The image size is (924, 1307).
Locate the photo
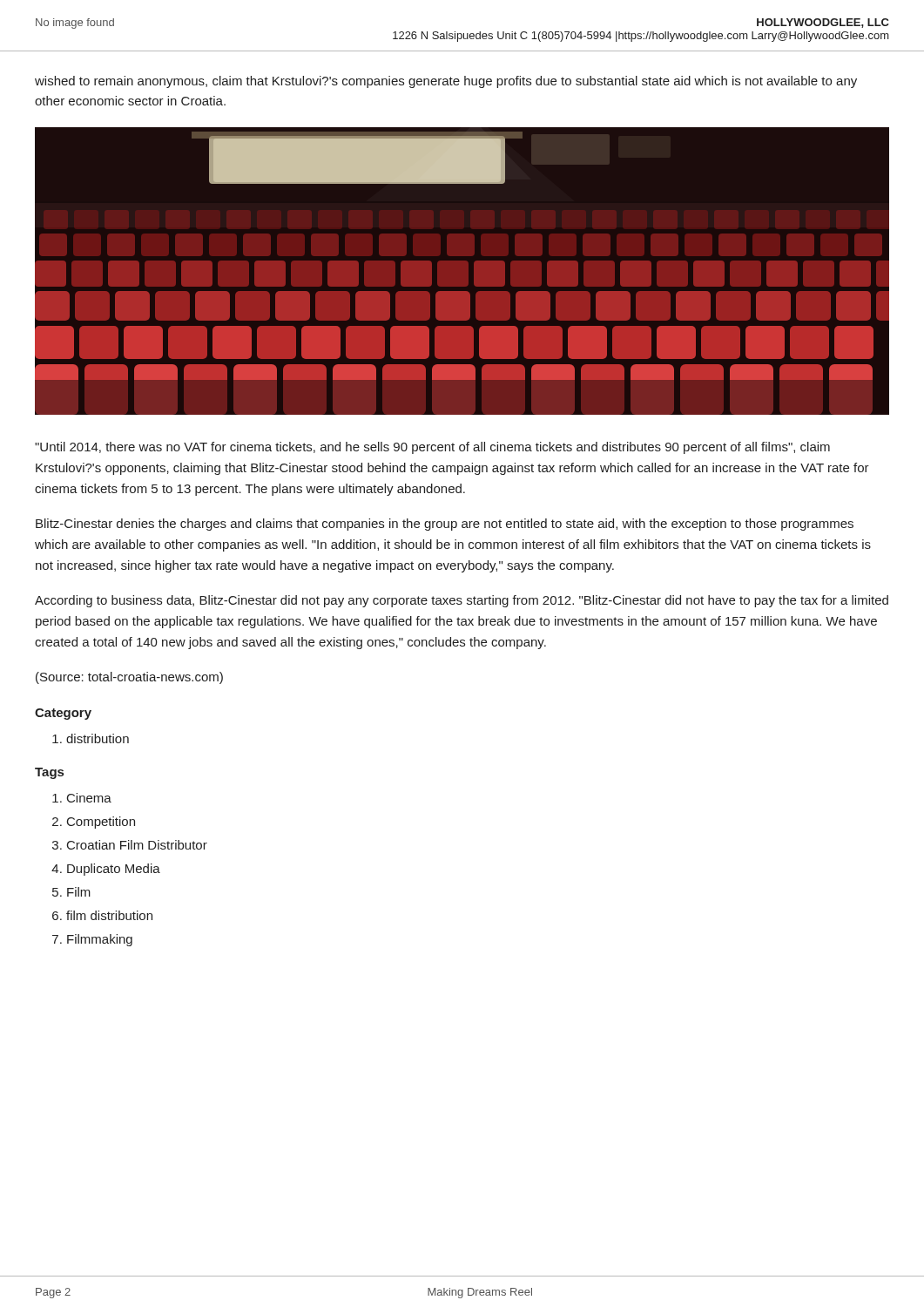(462, 272)
